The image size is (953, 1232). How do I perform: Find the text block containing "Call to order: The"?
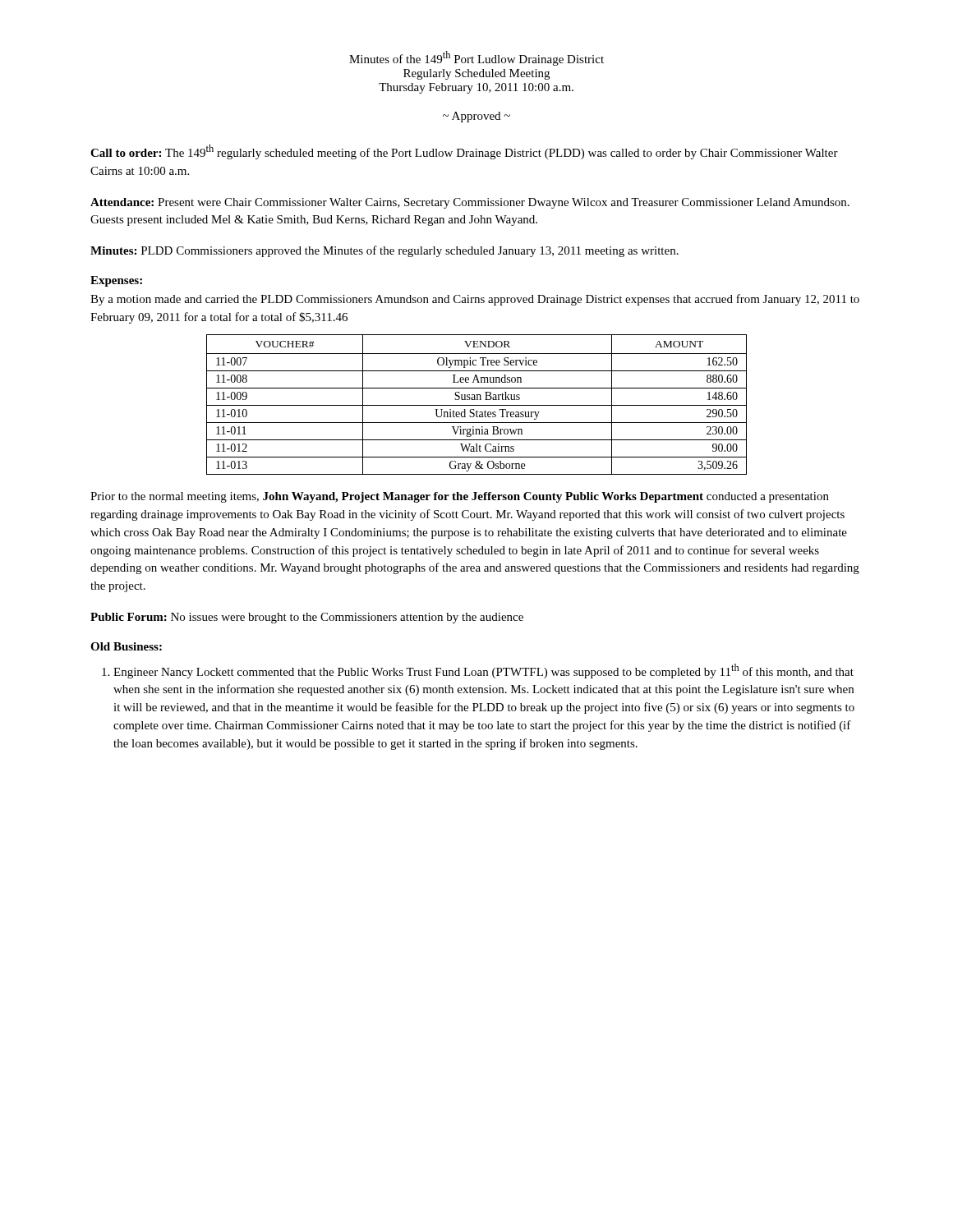tap(476, 161)
